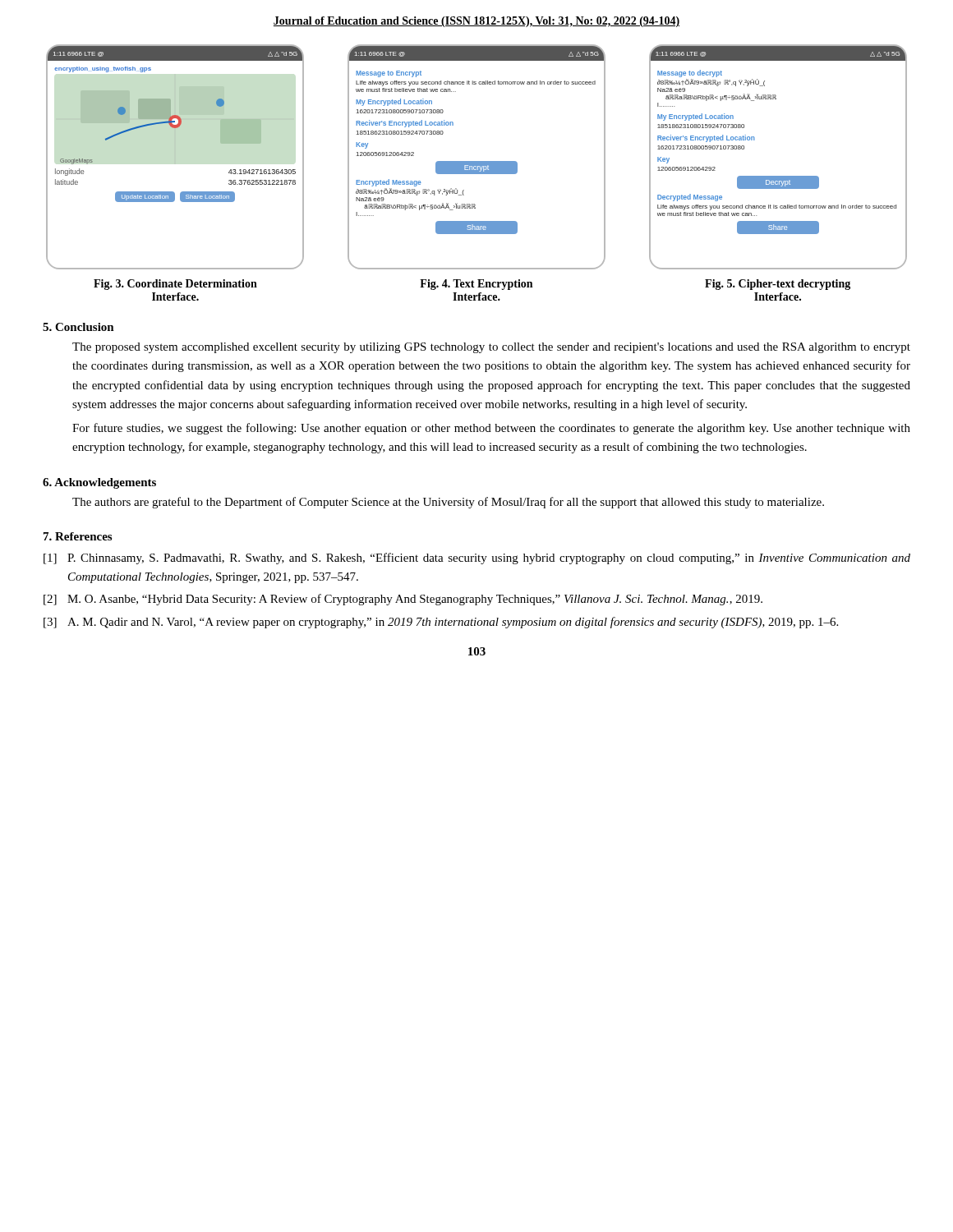Locate the element starting "6. Acknowledgements"
Screen dimensions: 1232x953
tap(100, 482)
